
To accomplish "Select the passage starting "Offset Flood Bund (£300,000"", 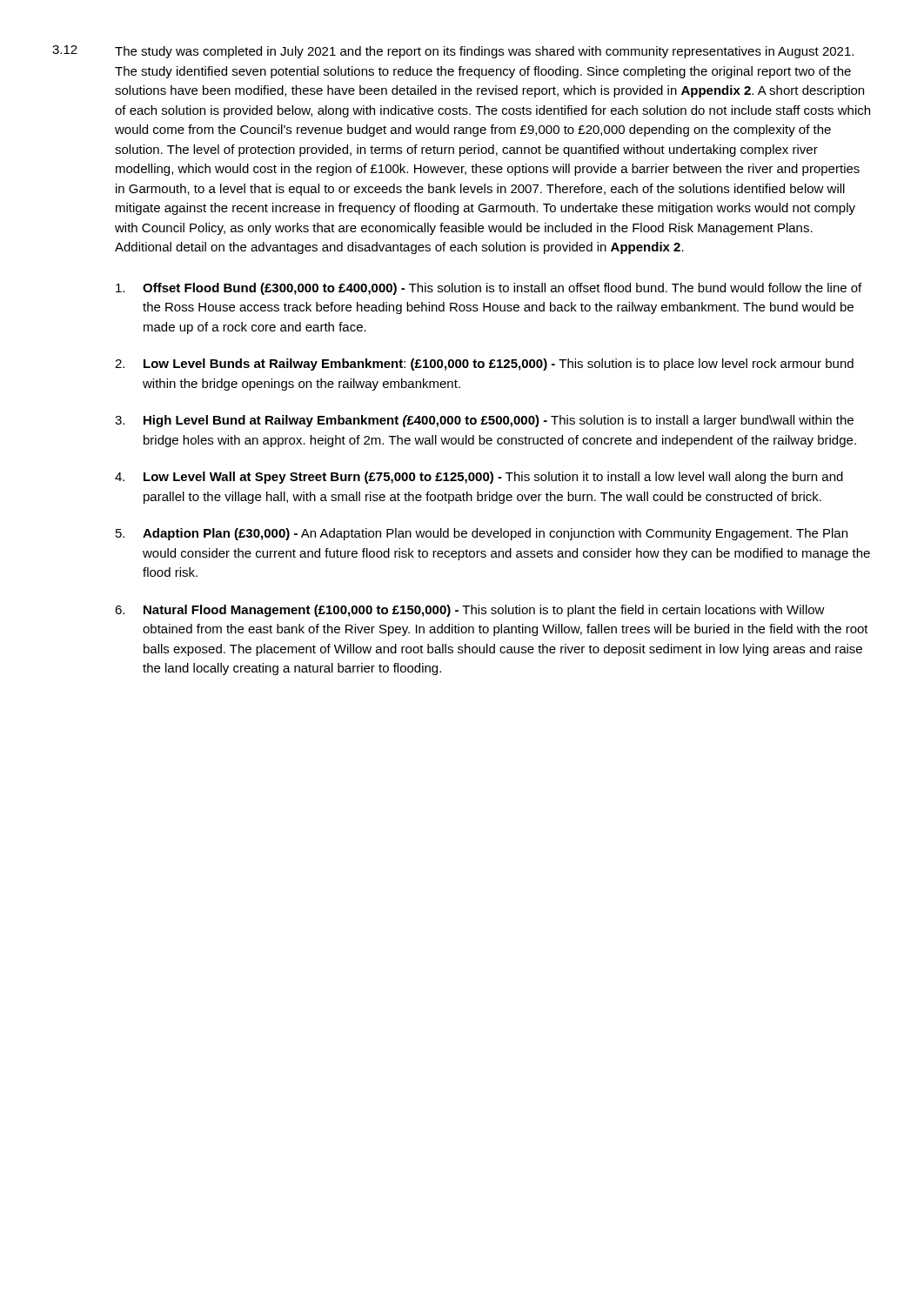I will click(493, 307).
